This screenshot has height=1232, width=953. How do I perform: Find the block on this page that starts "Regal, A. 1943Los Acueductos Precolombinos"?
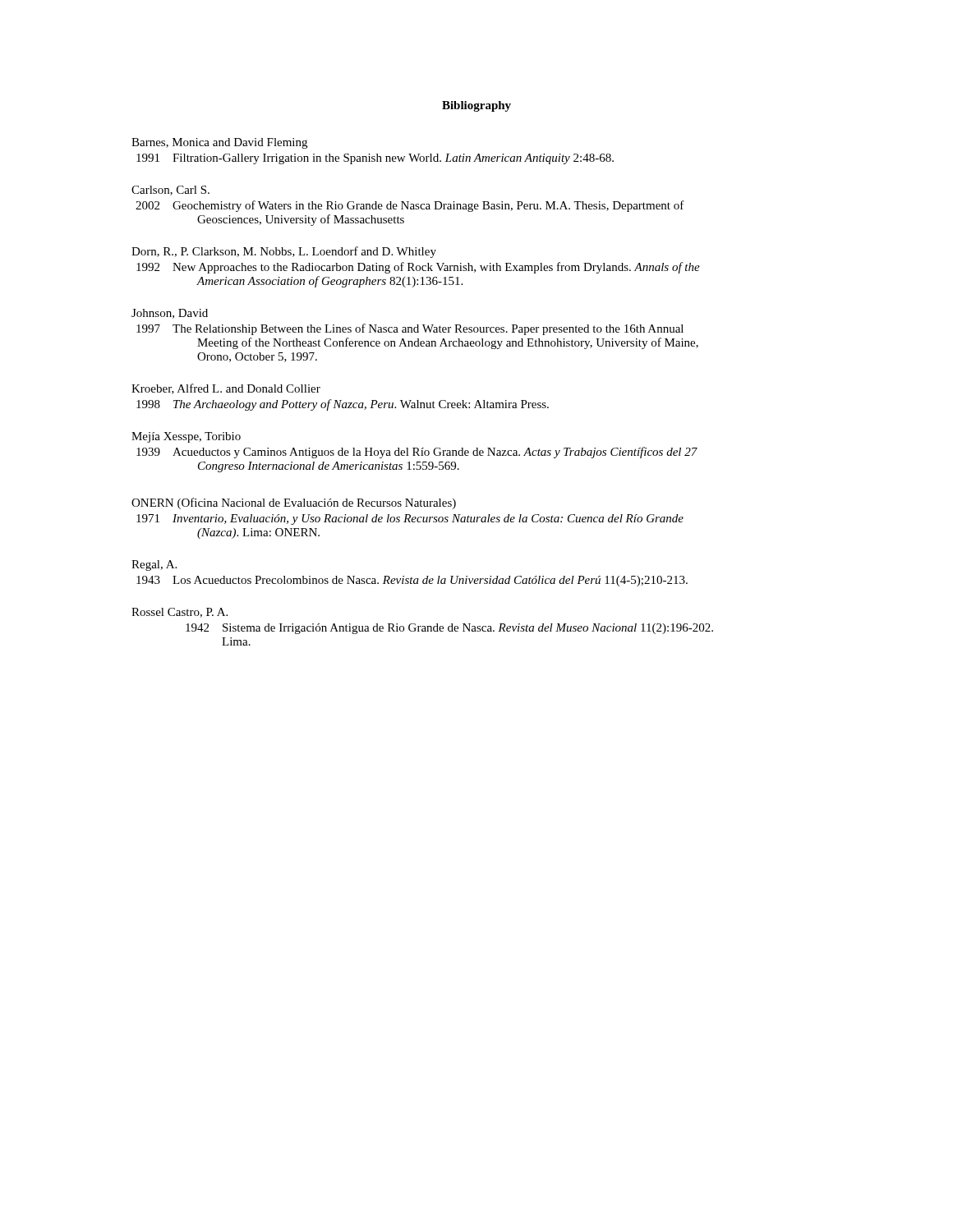476,573
